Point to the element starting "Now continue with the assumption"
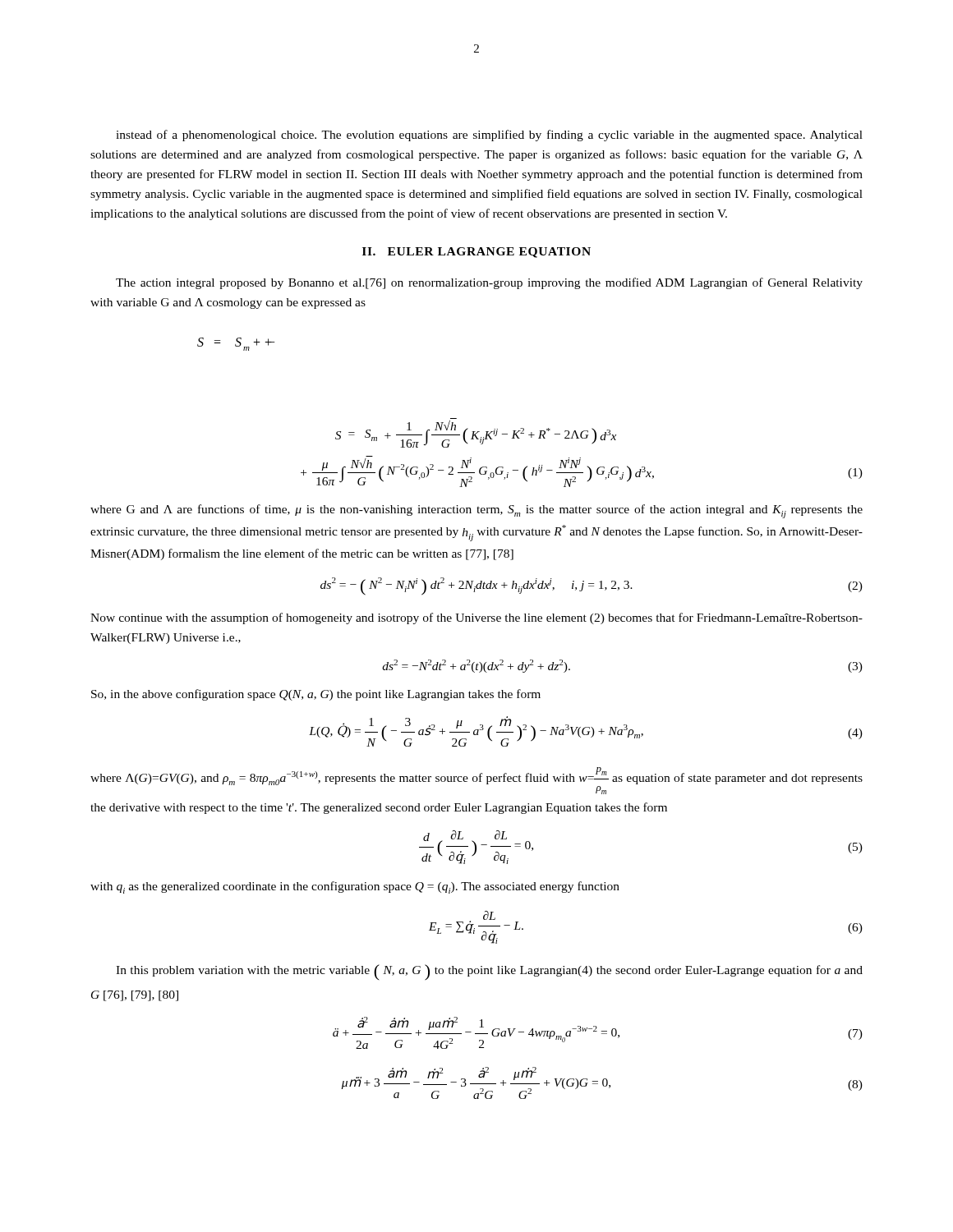The width and height of the screenshot is (953, 1232). (476, 627)
